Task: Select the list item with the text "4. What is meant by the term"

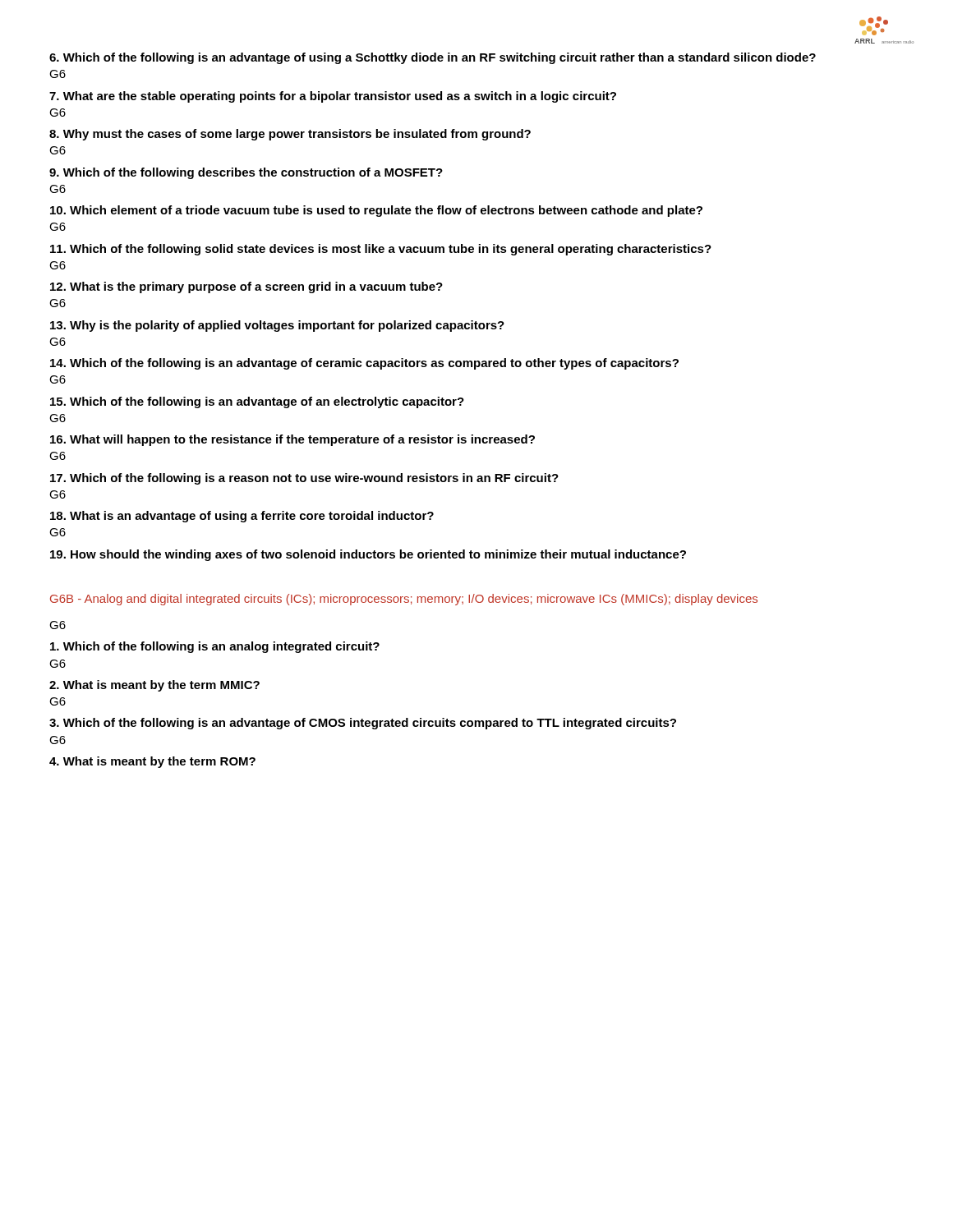Action: click(x=152, y=762)
